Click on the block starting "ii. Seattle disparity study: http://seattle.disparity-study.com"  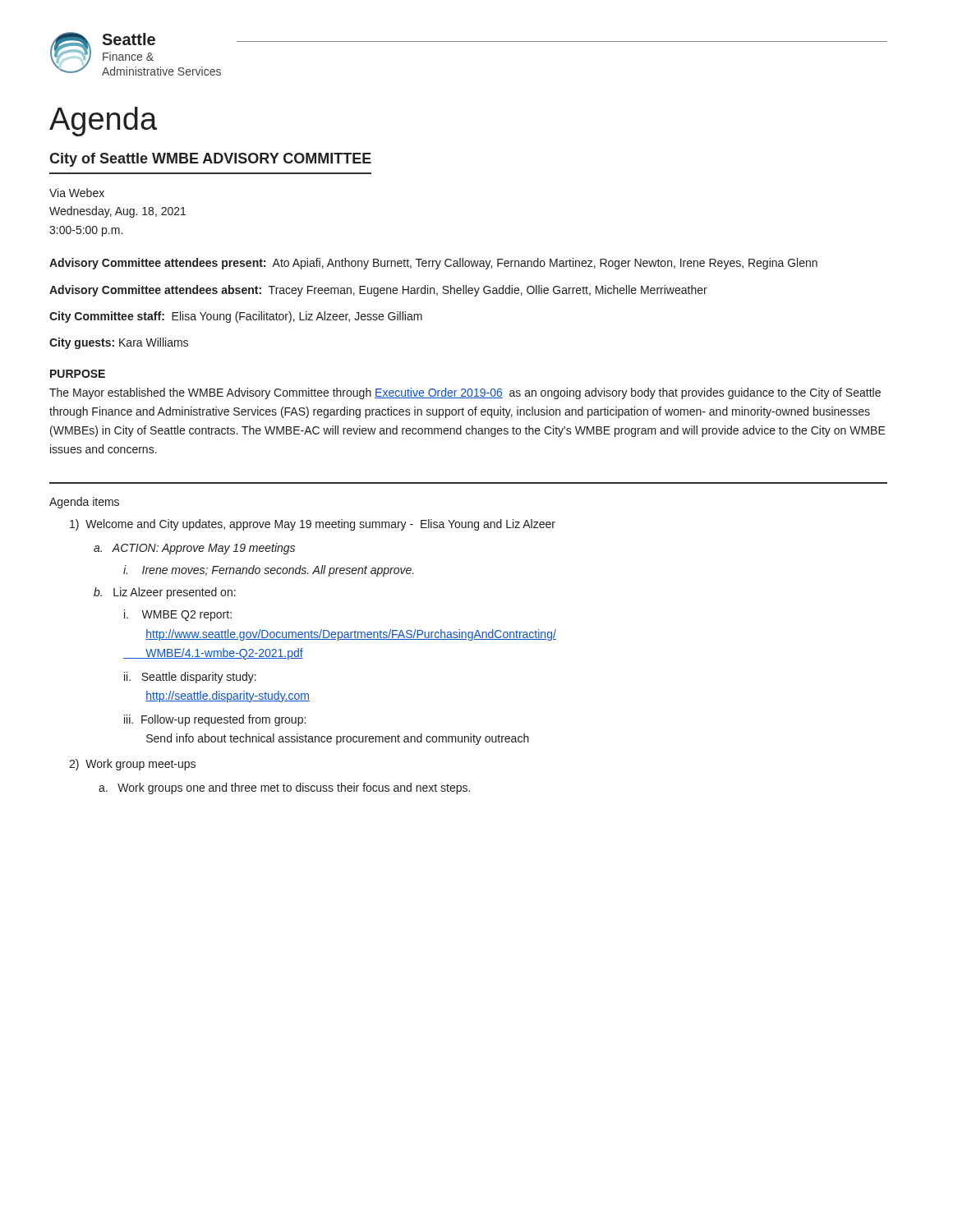[x=216, y=686]
